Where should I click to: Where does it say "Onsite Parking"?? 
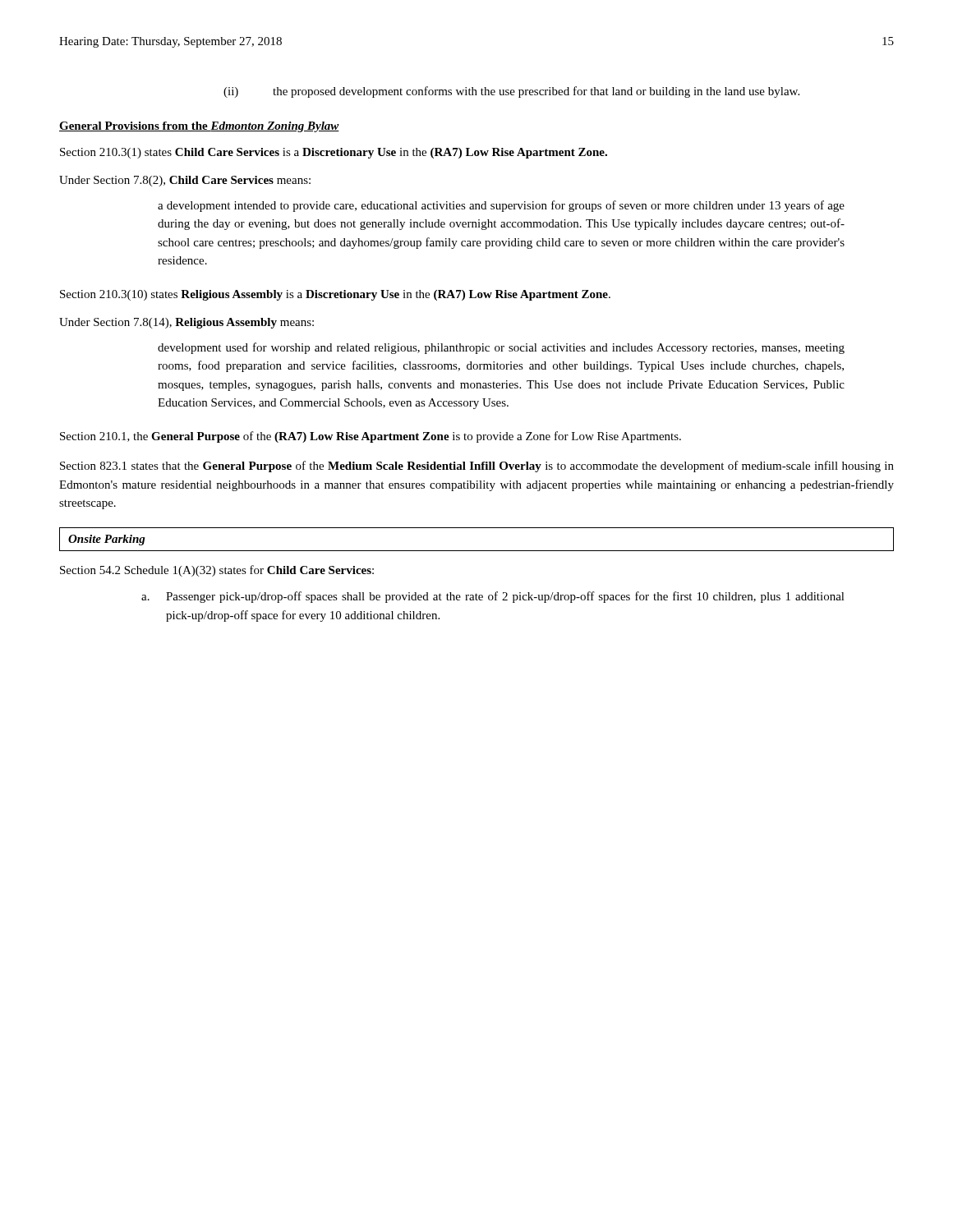pos(476,539)
